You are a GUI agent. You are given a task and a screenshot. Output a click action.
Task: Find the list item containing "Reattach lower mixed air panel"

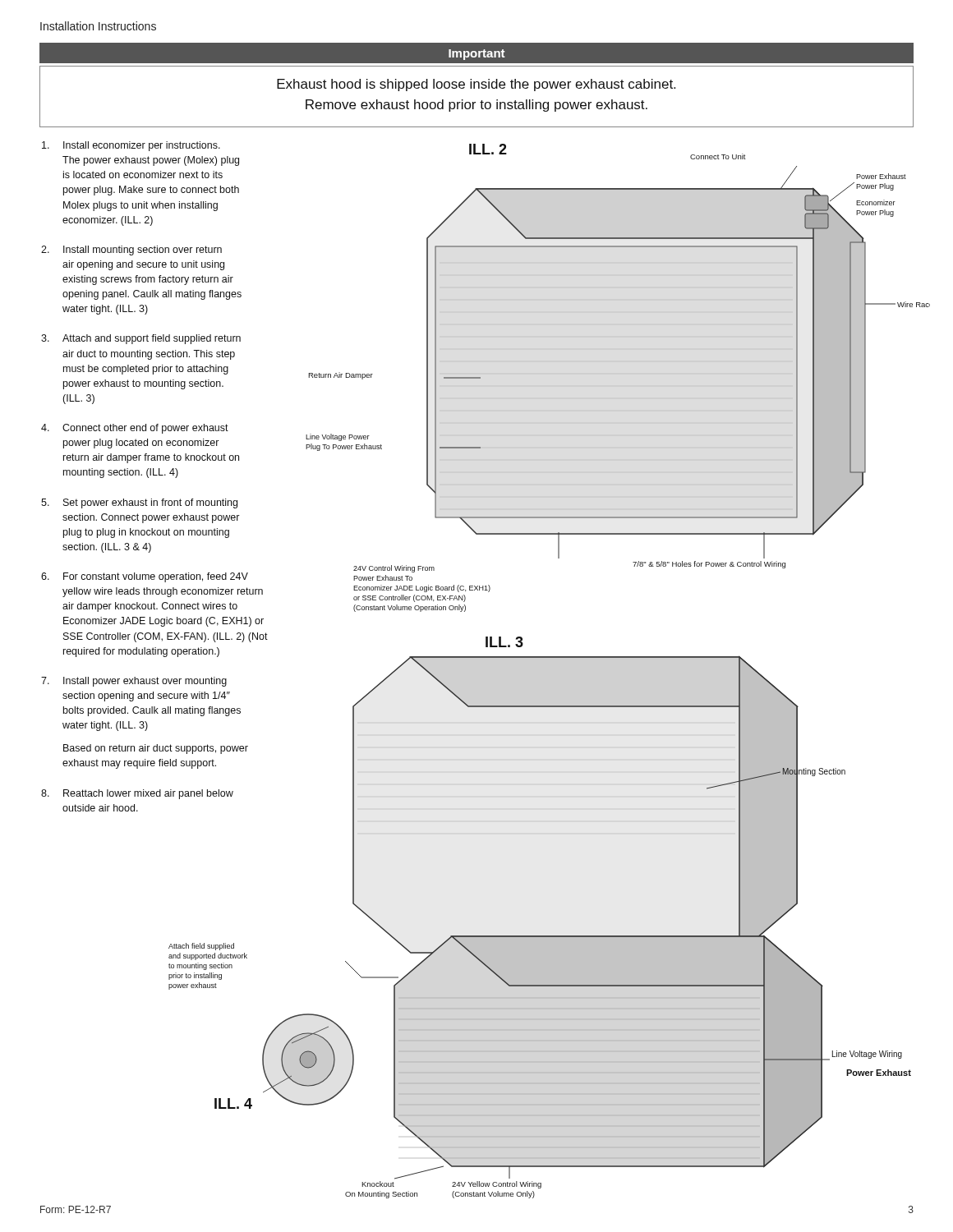184,800
